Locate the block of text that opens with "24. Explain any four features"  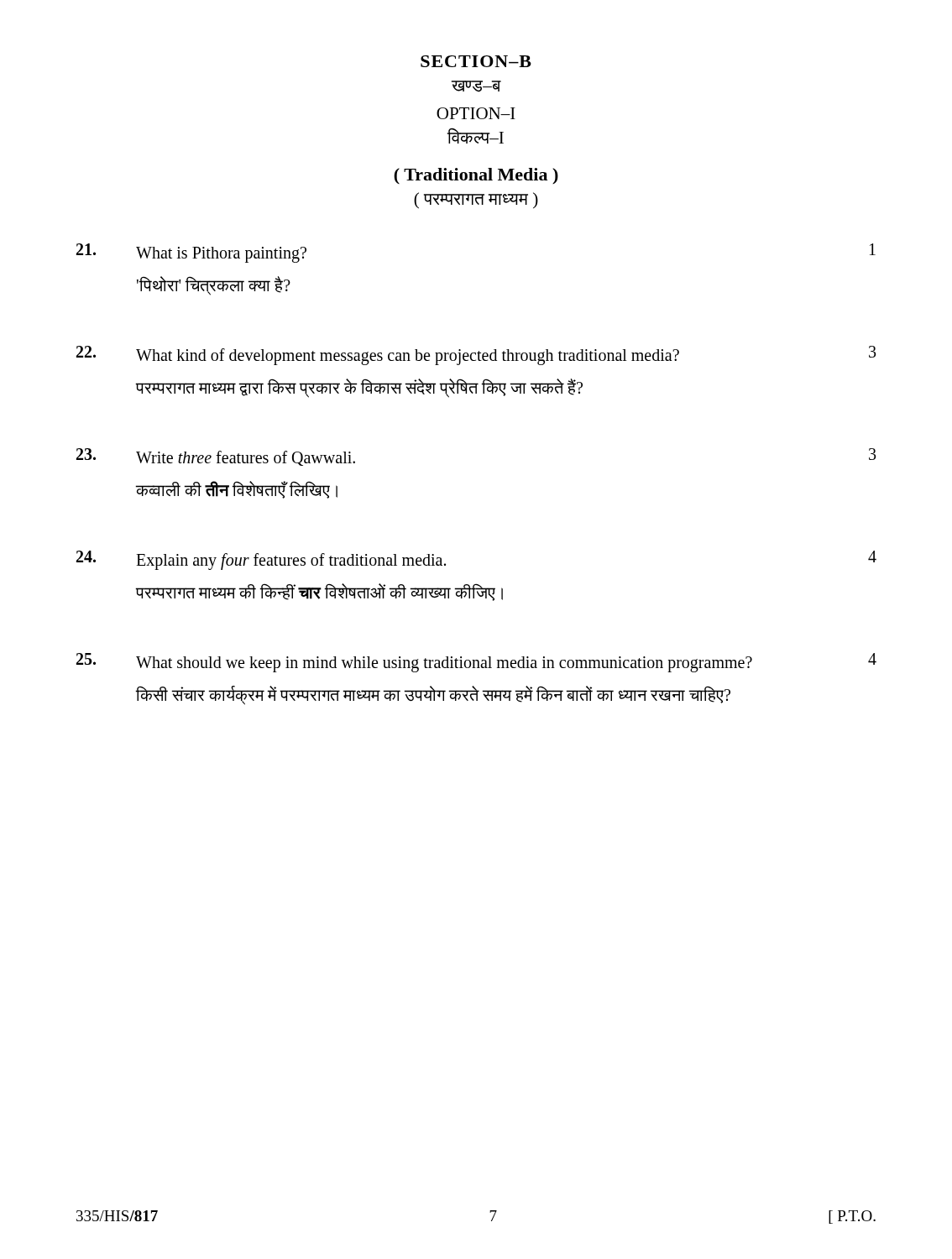(476, 577)
